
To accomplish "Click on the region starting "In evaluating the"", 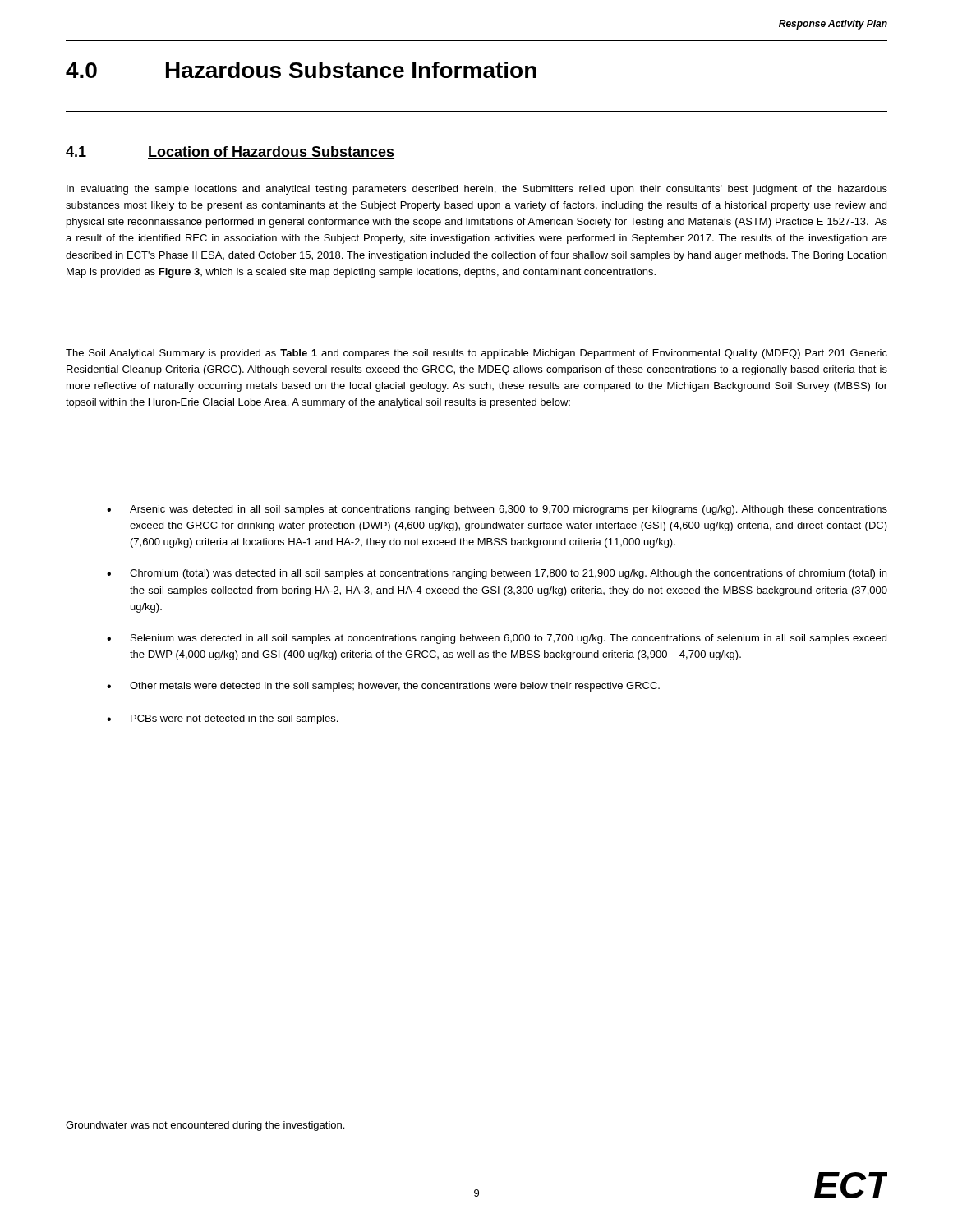I will pos(476,230).
